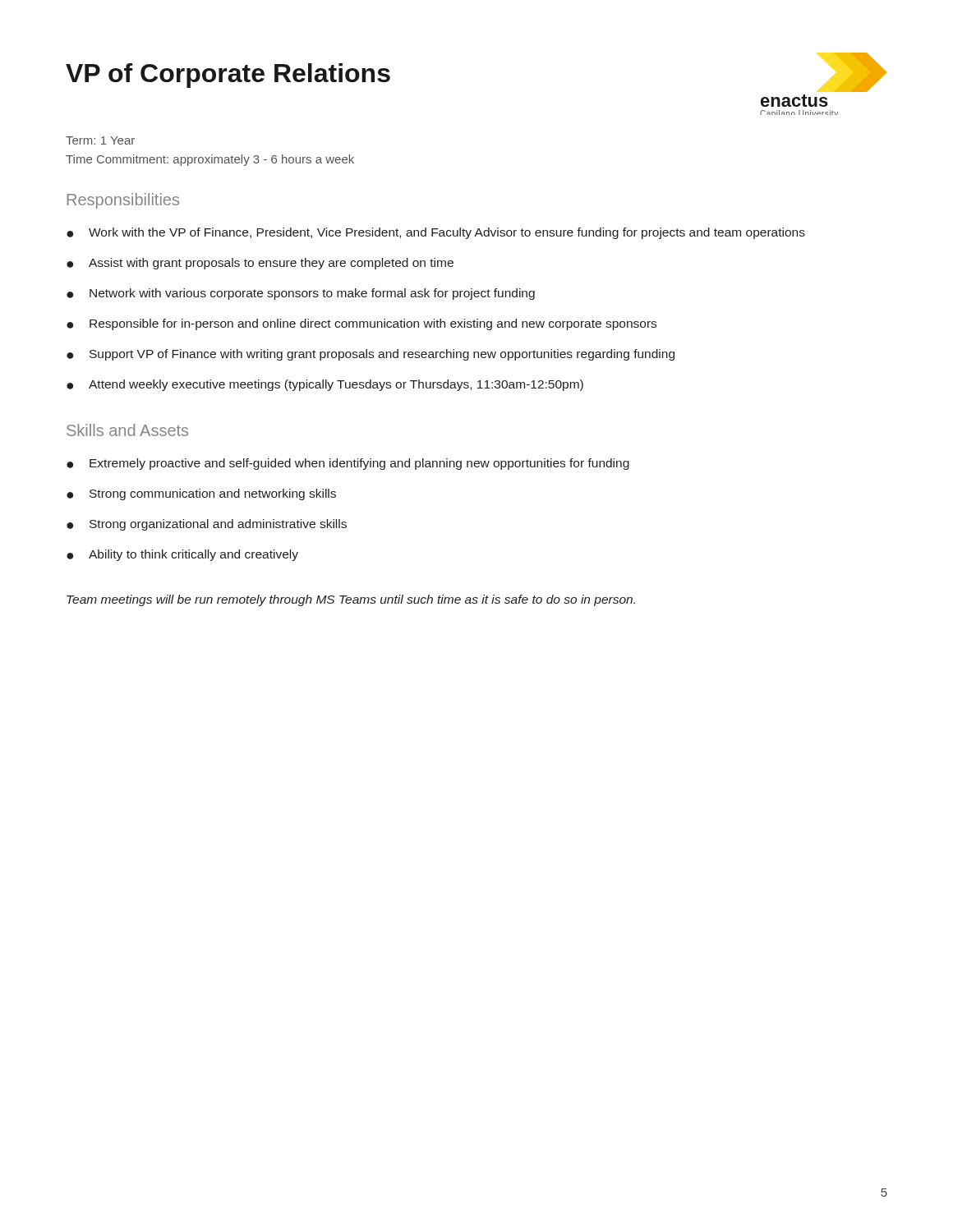Click the passage that begins "● Work with the VP"
This screenshot has width=953, height=1232.
point(476,234)
